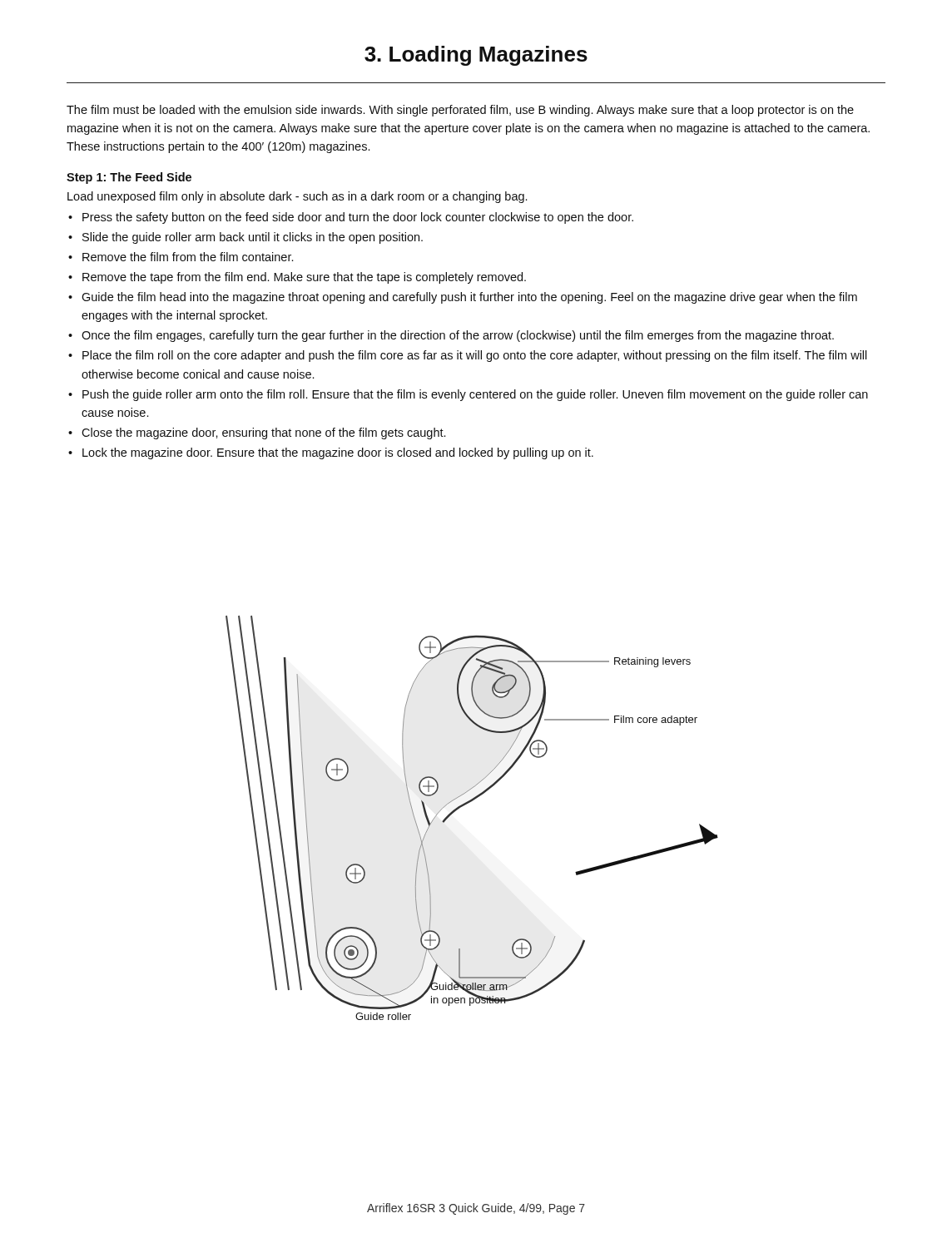This screenshot has width=952, height=1248.
Task: Locate the region starting "Guide the film head into the"
Action: tap(470, 307)
